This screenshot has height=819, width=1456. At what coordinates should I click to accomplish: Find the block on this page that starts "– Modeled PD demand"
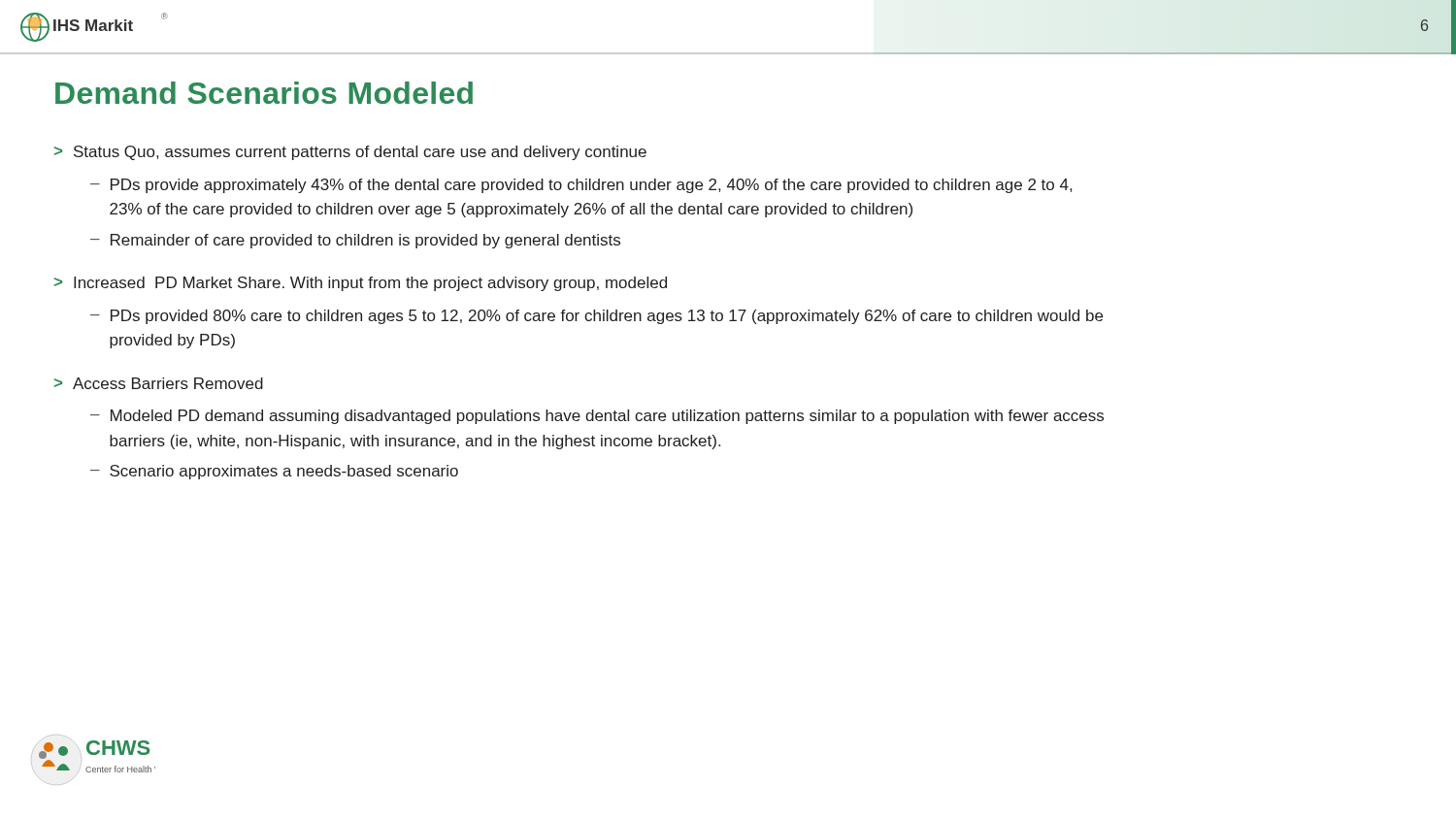(x=597, y=429)
